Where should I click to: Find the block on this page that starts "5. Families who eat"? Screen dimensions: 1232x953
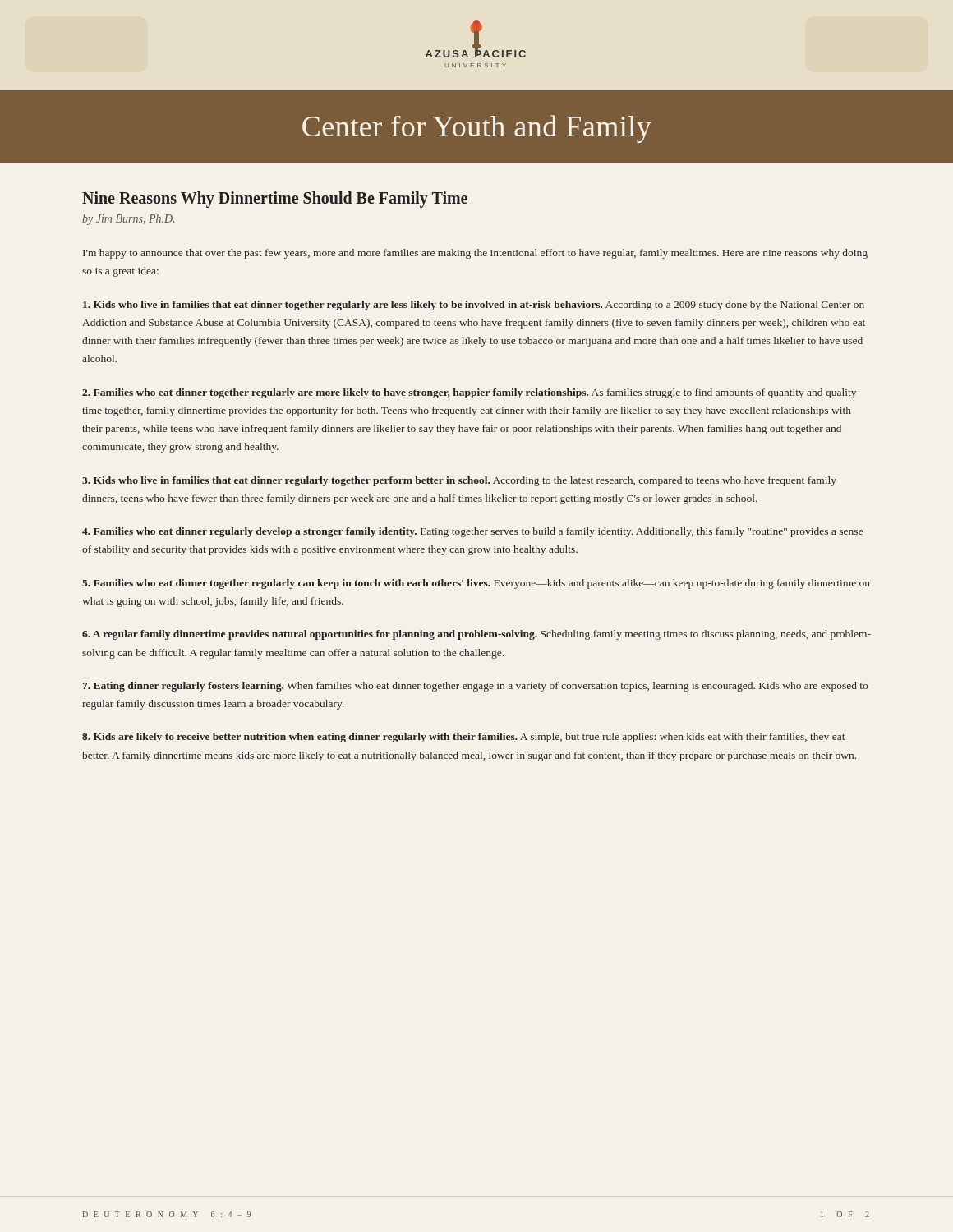tap(476, 592)
